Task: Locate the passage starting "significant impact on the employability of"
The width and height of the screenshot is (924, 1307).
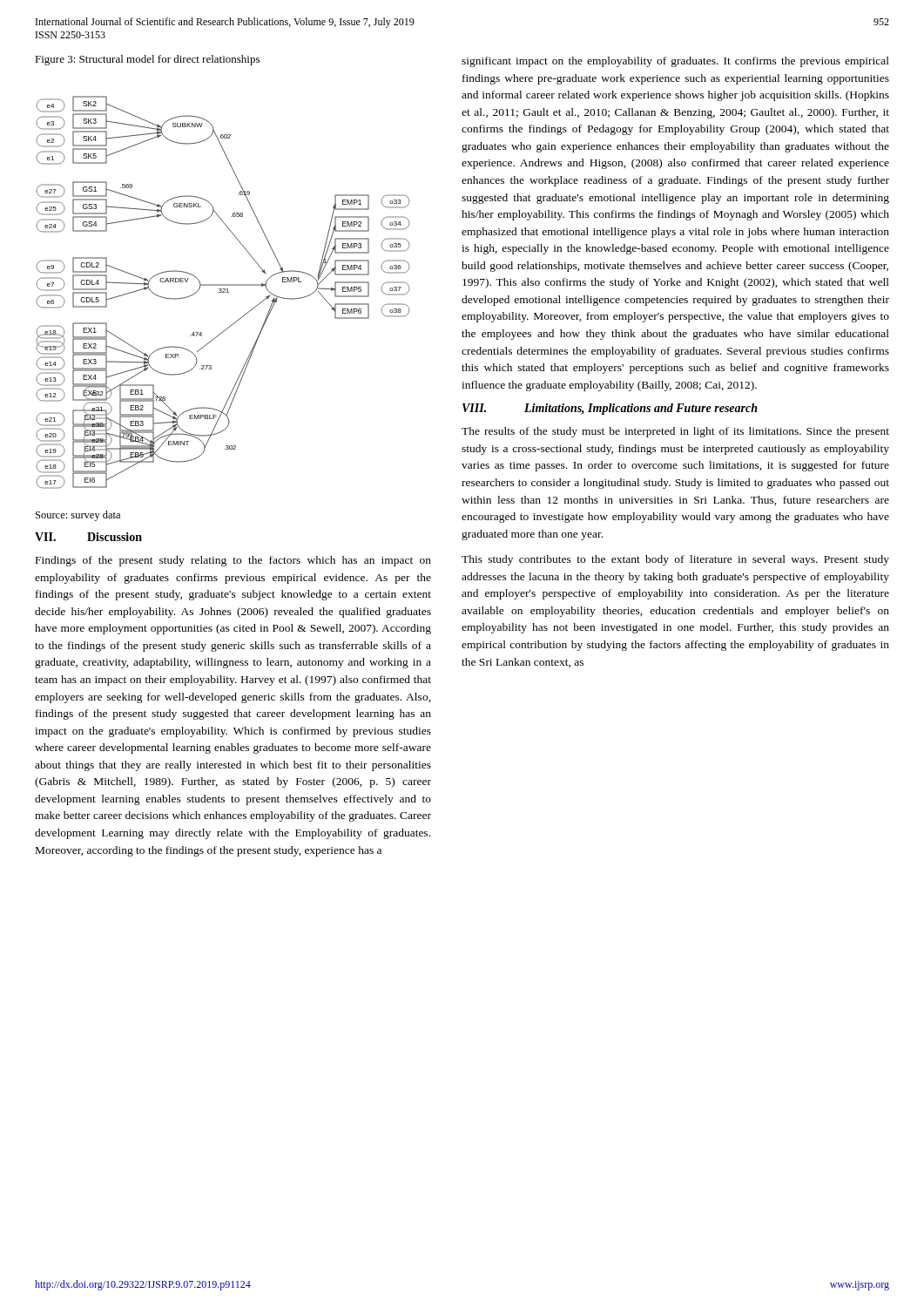Action: click(675, 223)
